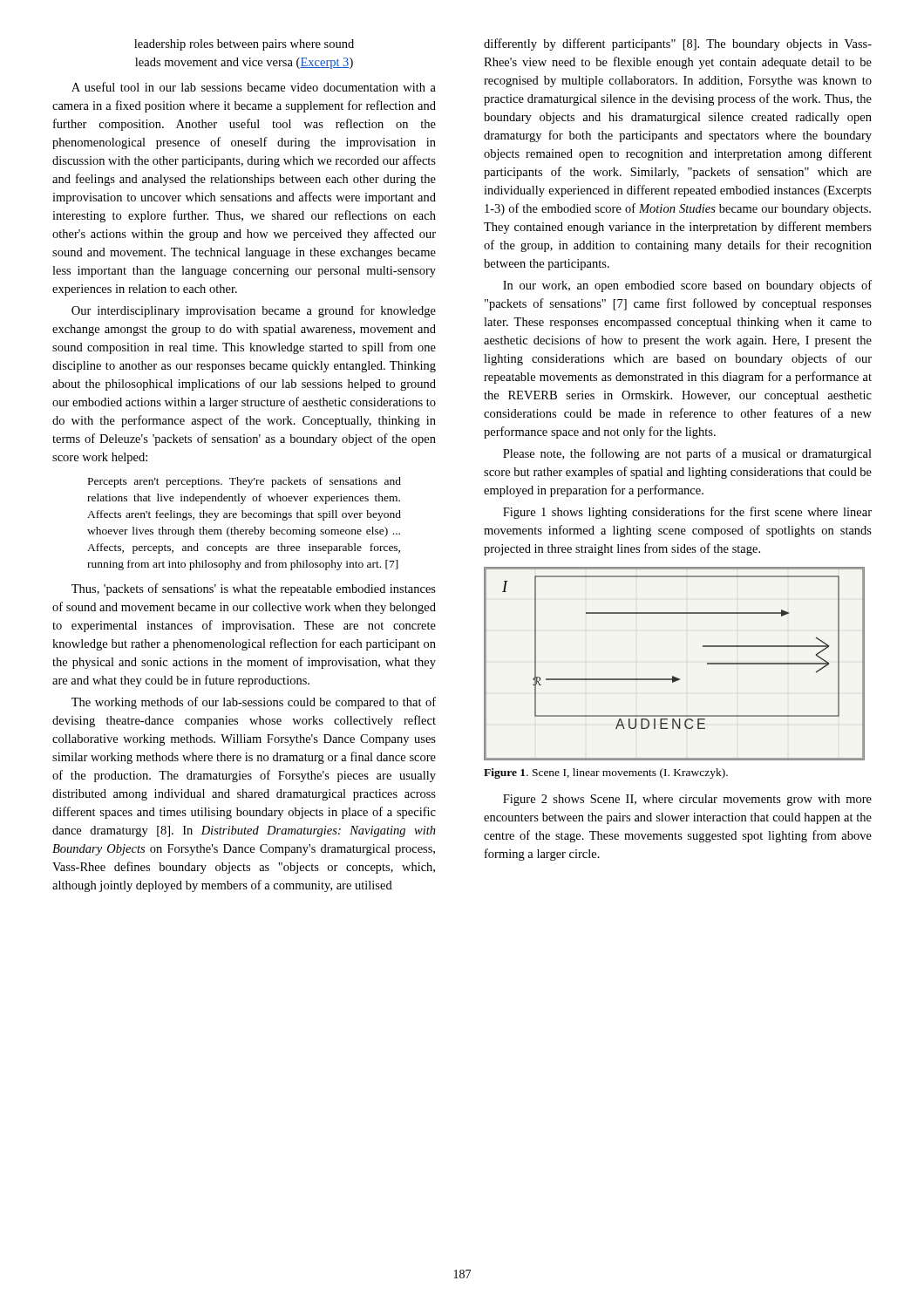The width and height of the screenshot is (924, 1308).
Task: Point to the block beginning "Thus, 'packets of sensations' is"
Action: click(244, 635)
